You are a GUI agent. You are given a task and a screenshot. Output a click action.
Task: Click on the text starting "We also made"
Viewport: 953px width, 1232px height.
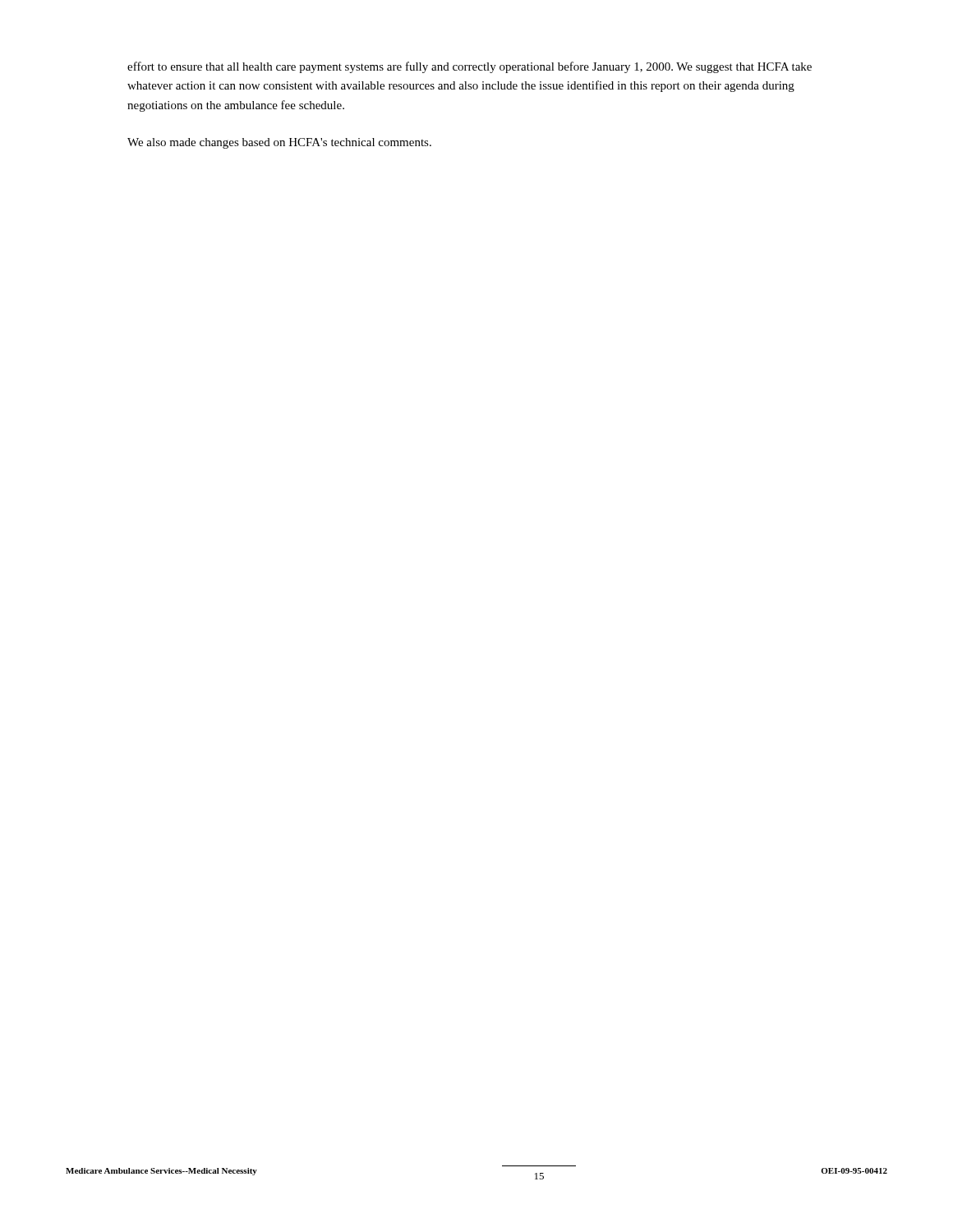(x=280, y=142)
